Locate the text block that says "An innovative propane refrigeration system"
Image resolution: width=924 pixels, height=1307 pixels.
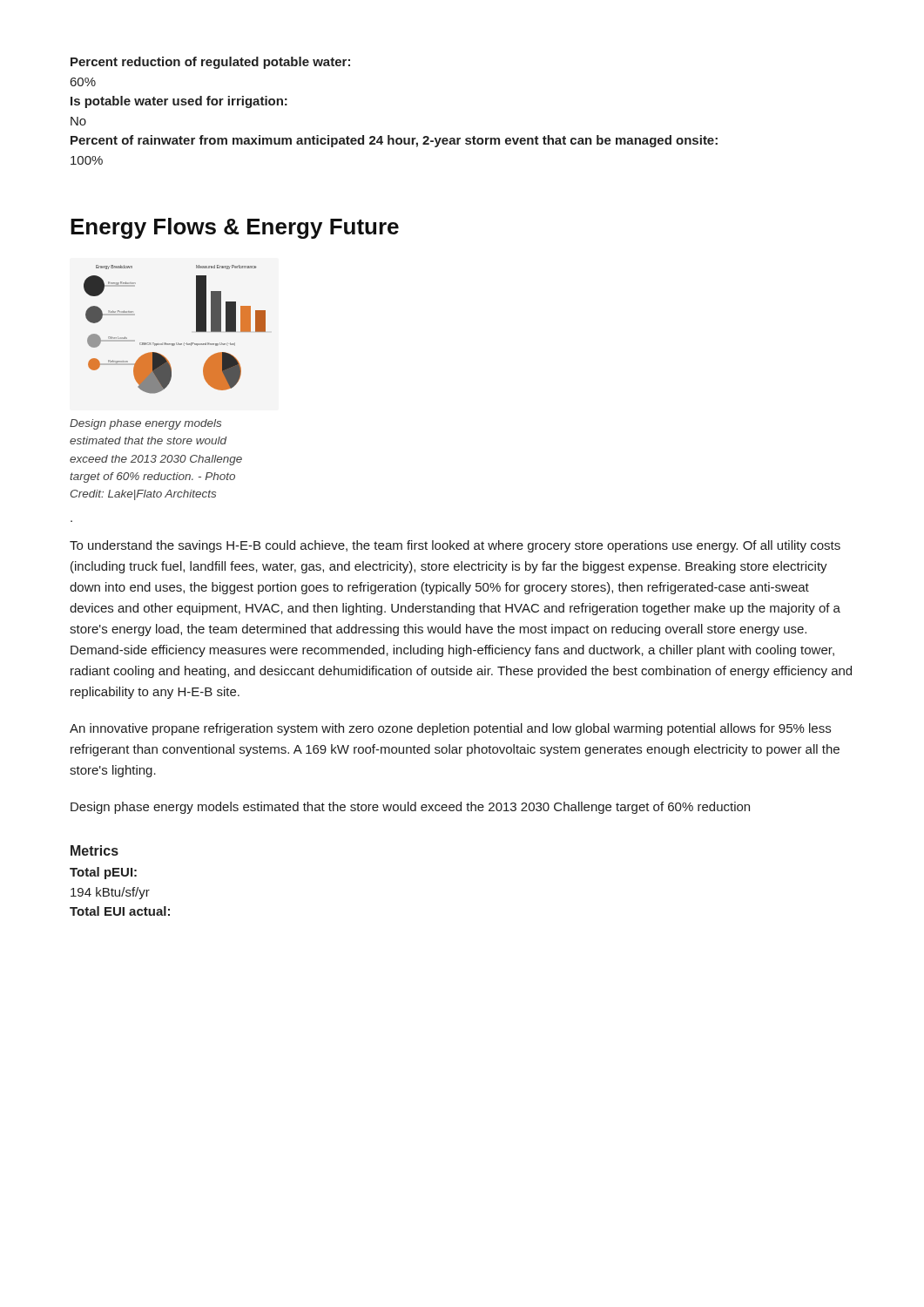pyautogui.click(x=455, y=749)
